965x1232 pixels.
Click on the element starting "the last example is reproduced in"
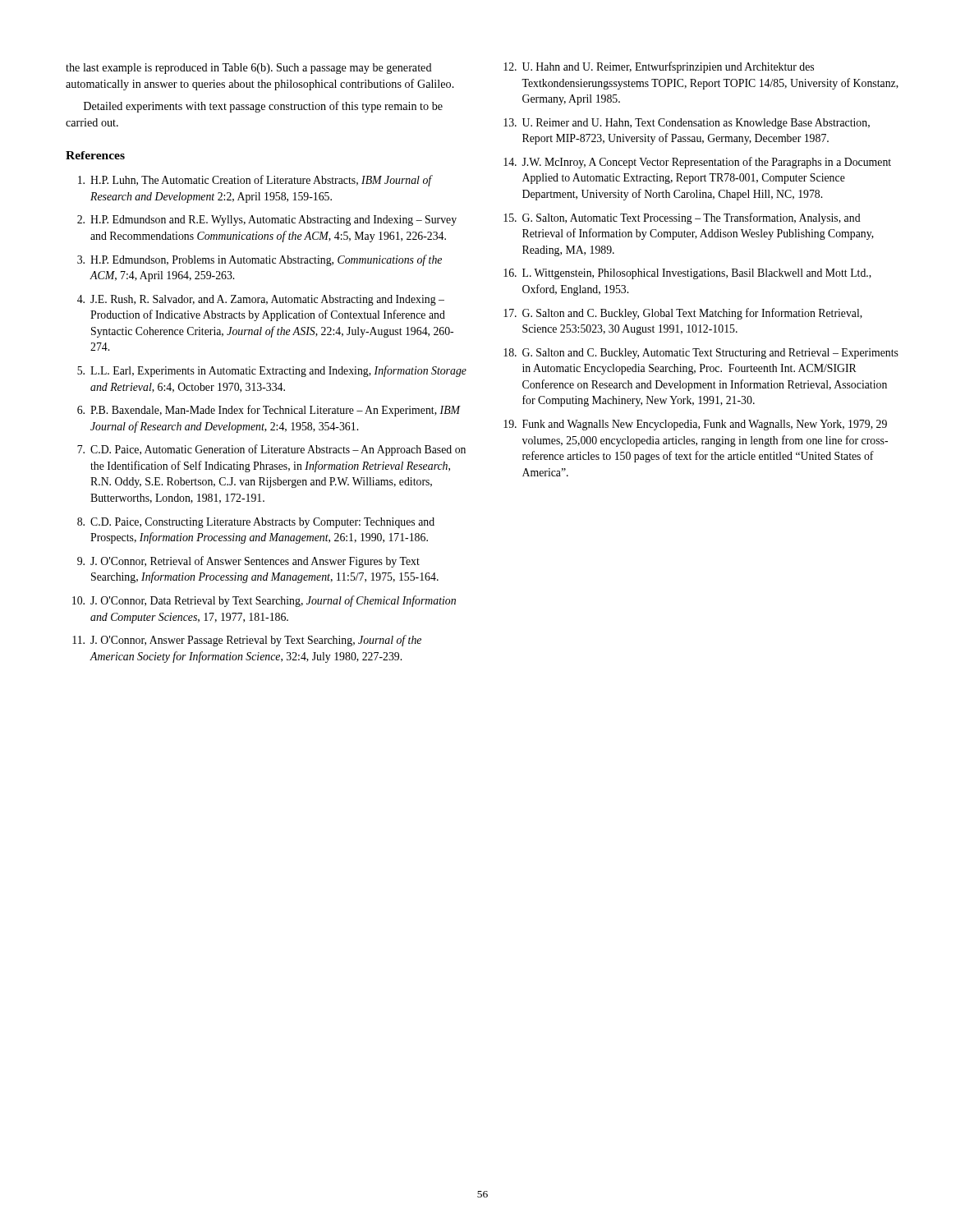point(267,95)
